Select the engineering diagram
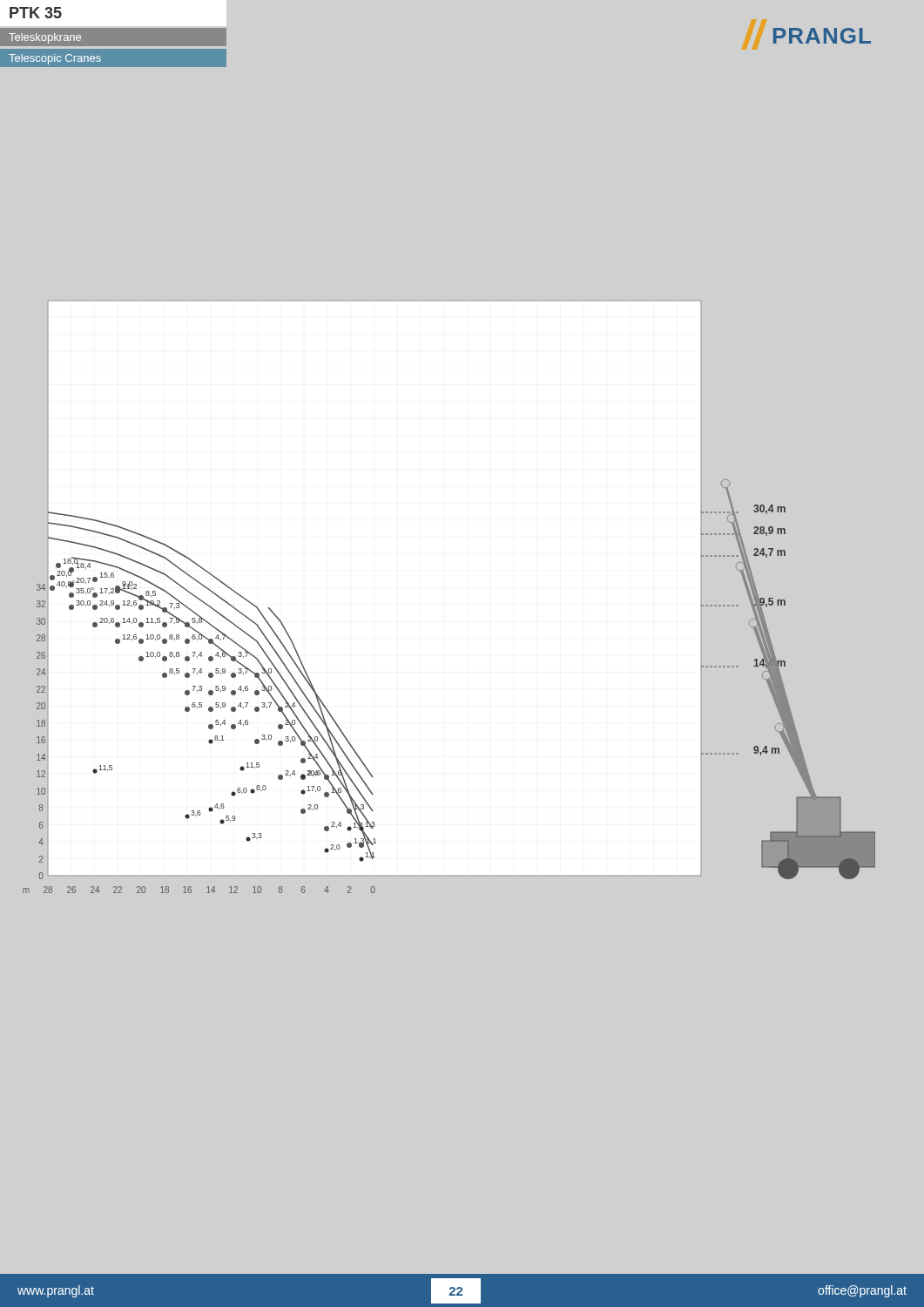This screenshot has height=1307, width=924. pyautogui.click(x=449, y=606)
